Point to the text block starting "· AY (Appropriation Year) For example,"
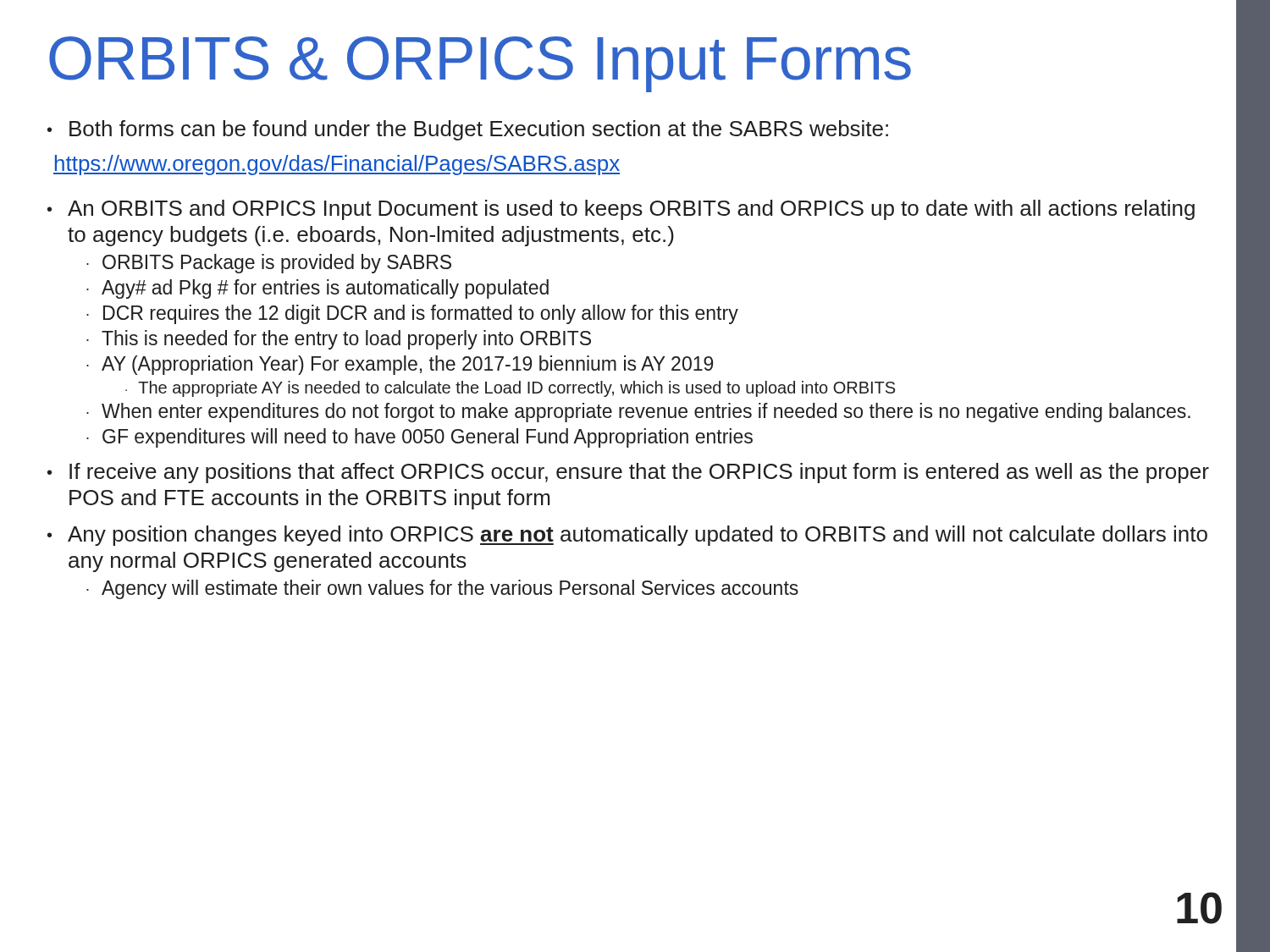The image size is (1270, 952). click(x=652, y=364)
